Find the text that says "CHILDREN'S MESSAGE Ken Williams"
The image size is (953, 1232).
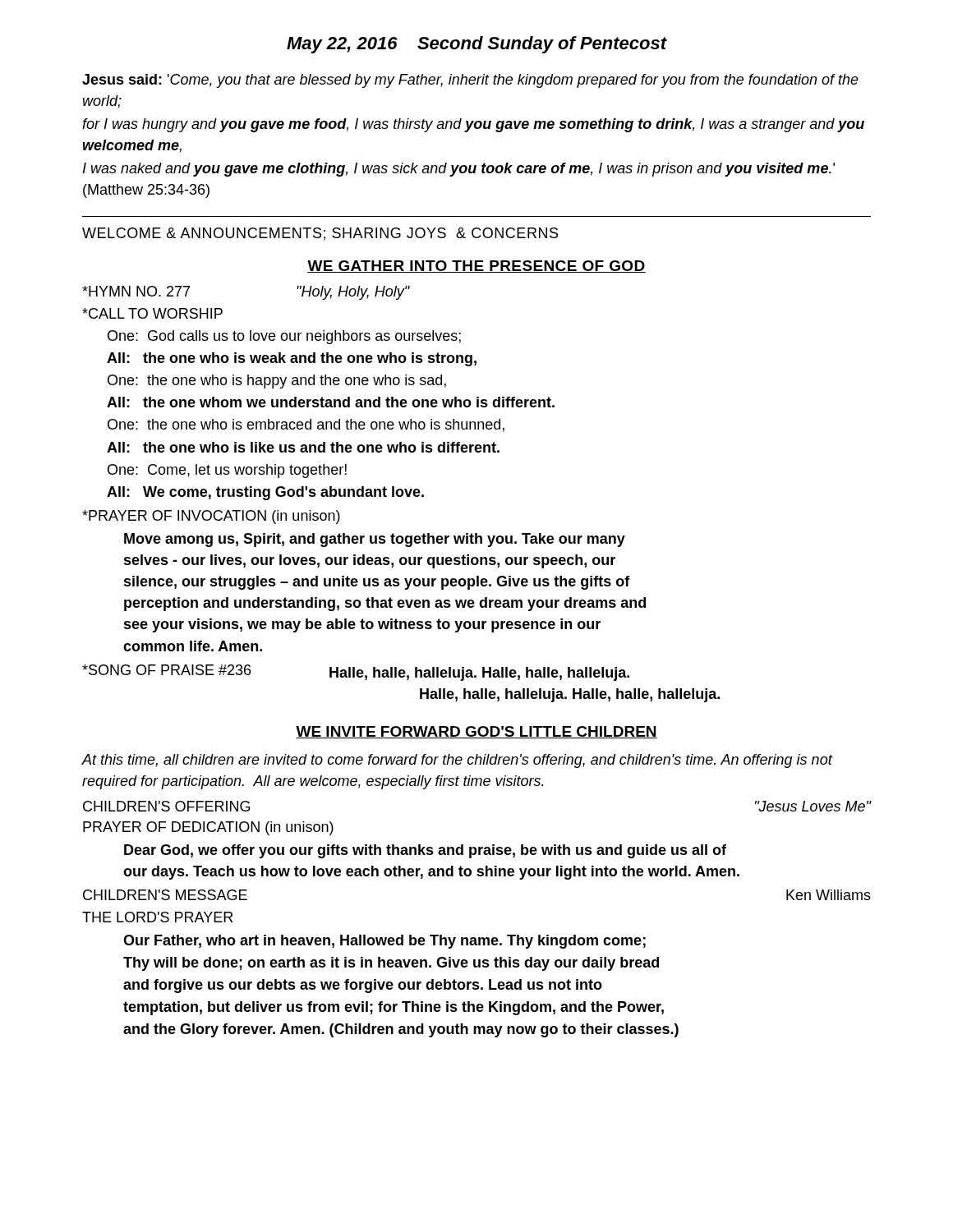(166, 895)
